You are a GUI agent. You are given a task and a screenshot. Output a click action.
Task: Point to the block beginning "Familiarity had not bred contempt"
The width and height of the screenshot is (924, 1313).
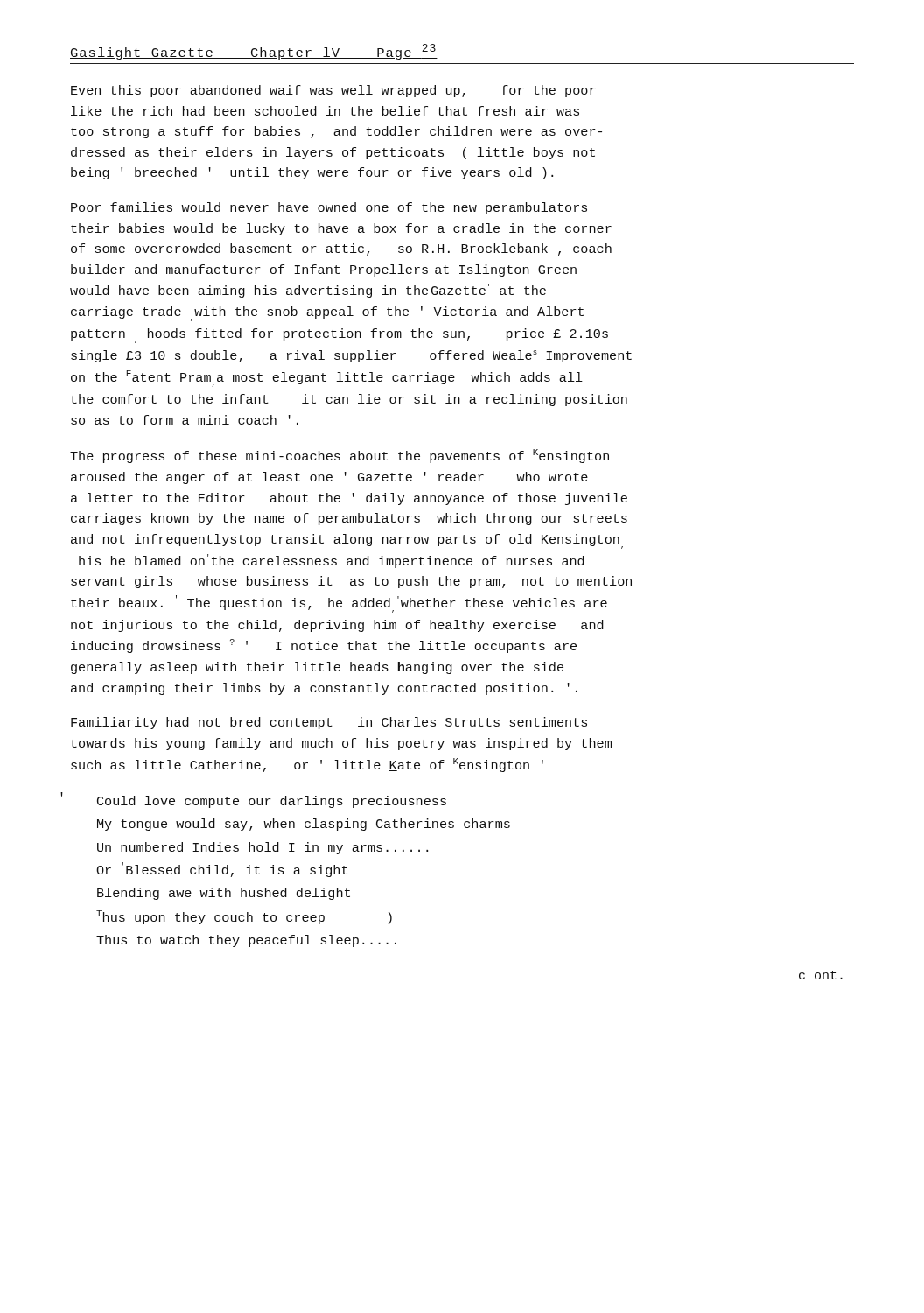pyautogui.click(x=341, y=745)
